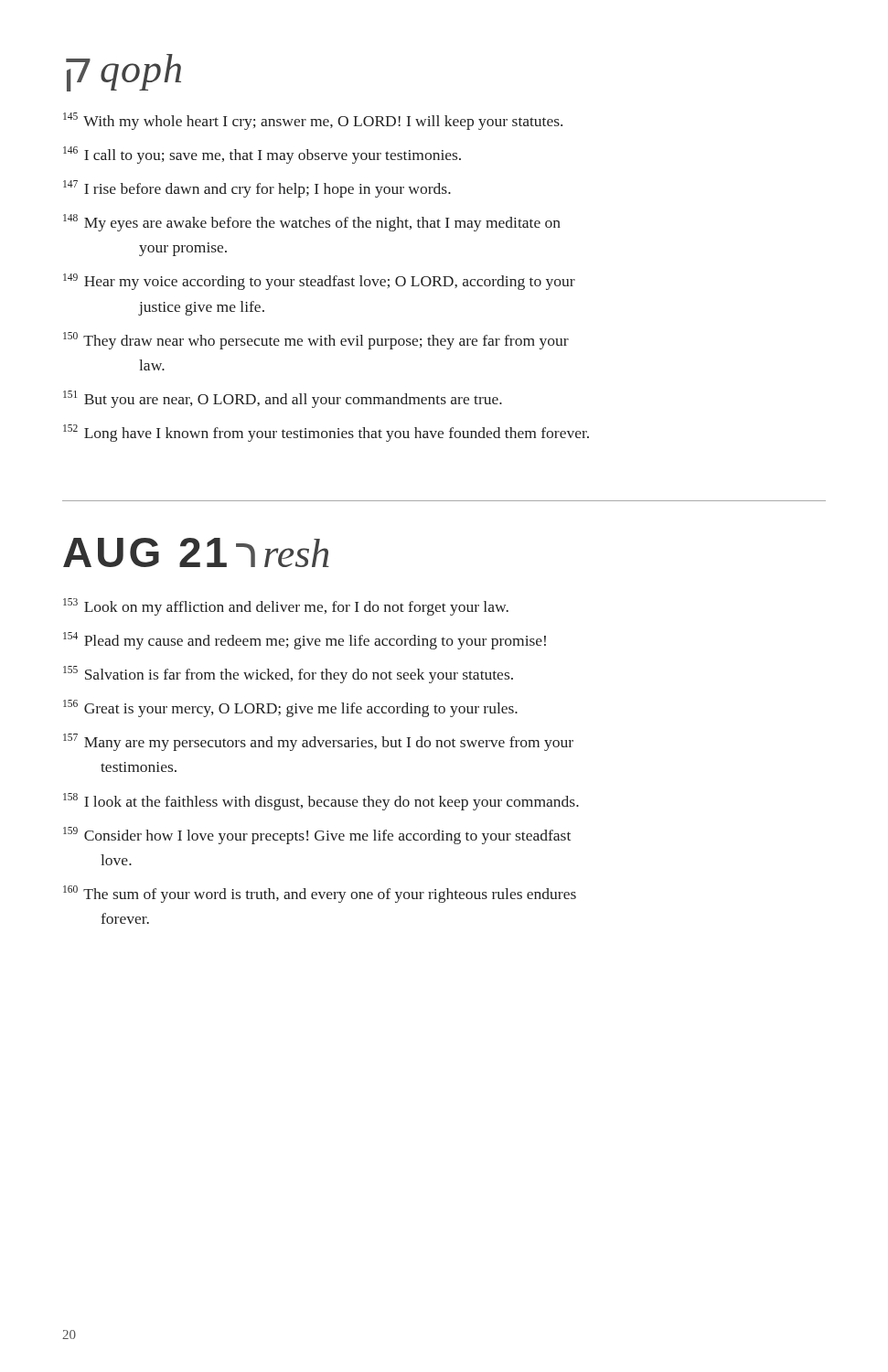Navigate to the passage starting "160 The sum of your"

pyautogui.click(x=444, y=907)
